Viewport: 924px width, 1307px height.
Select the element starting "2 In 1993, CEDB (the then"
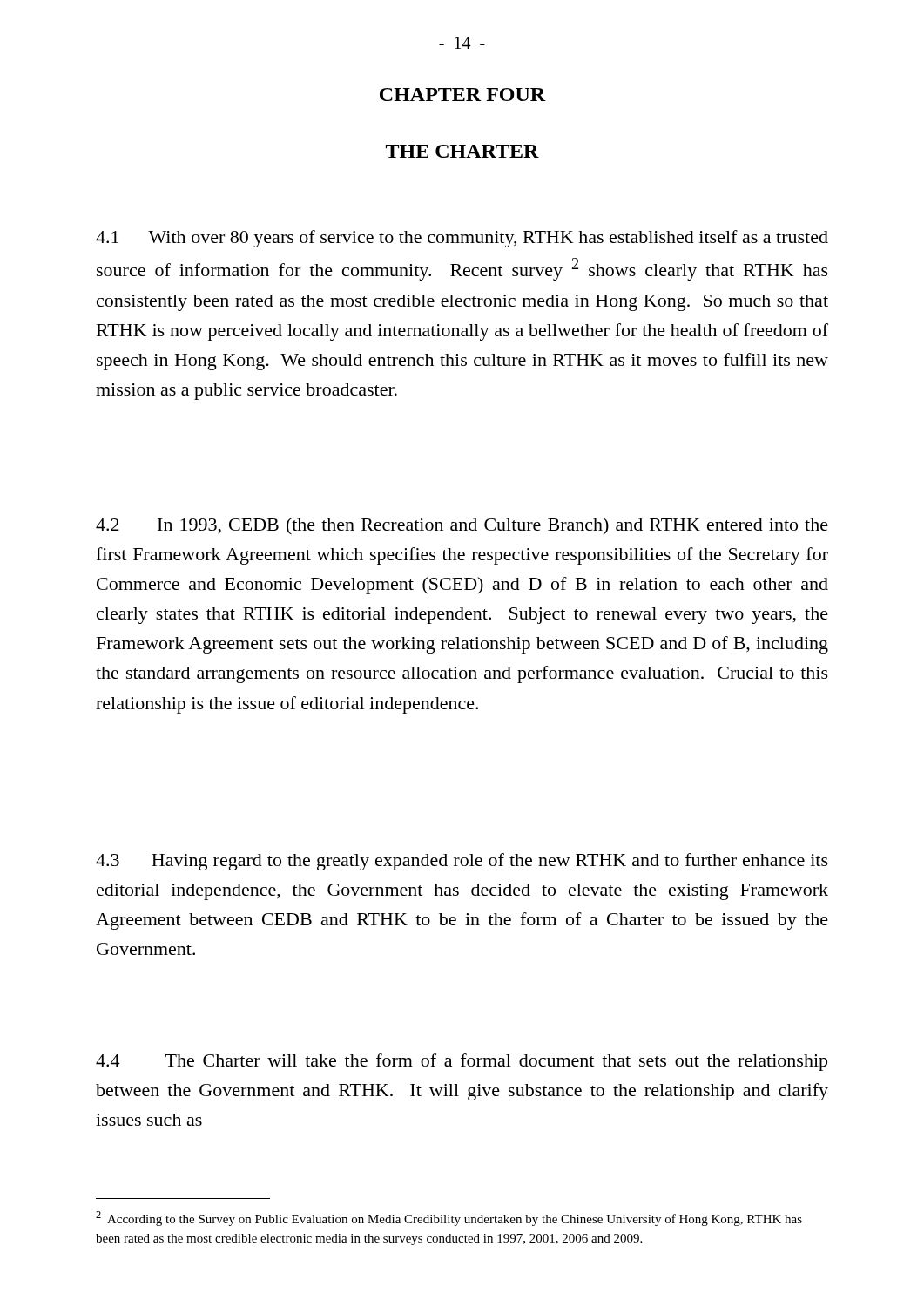pos(462,613)
